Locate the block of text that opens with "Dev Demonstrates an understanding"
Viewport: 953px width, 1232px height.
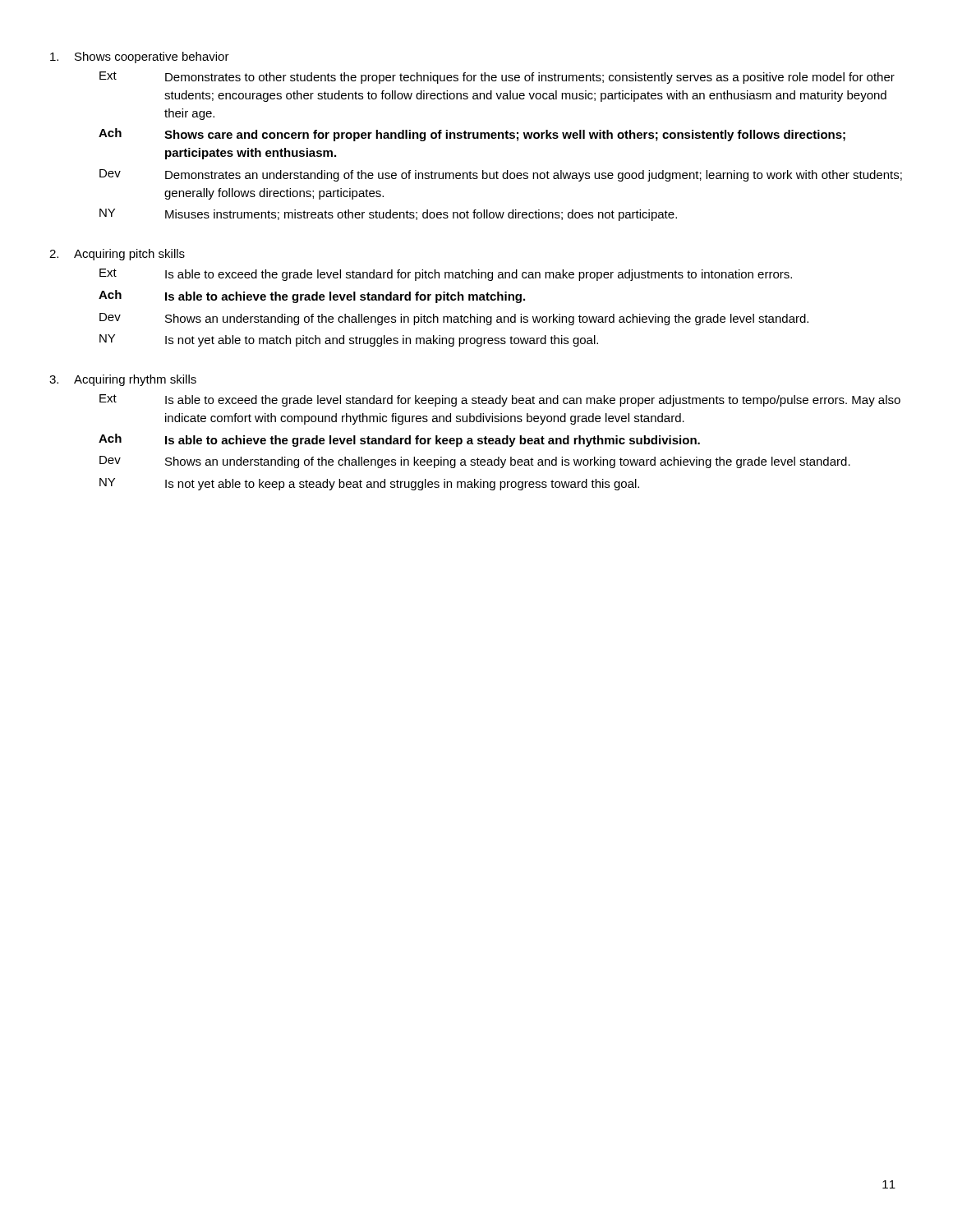click(x=501, y=184)
